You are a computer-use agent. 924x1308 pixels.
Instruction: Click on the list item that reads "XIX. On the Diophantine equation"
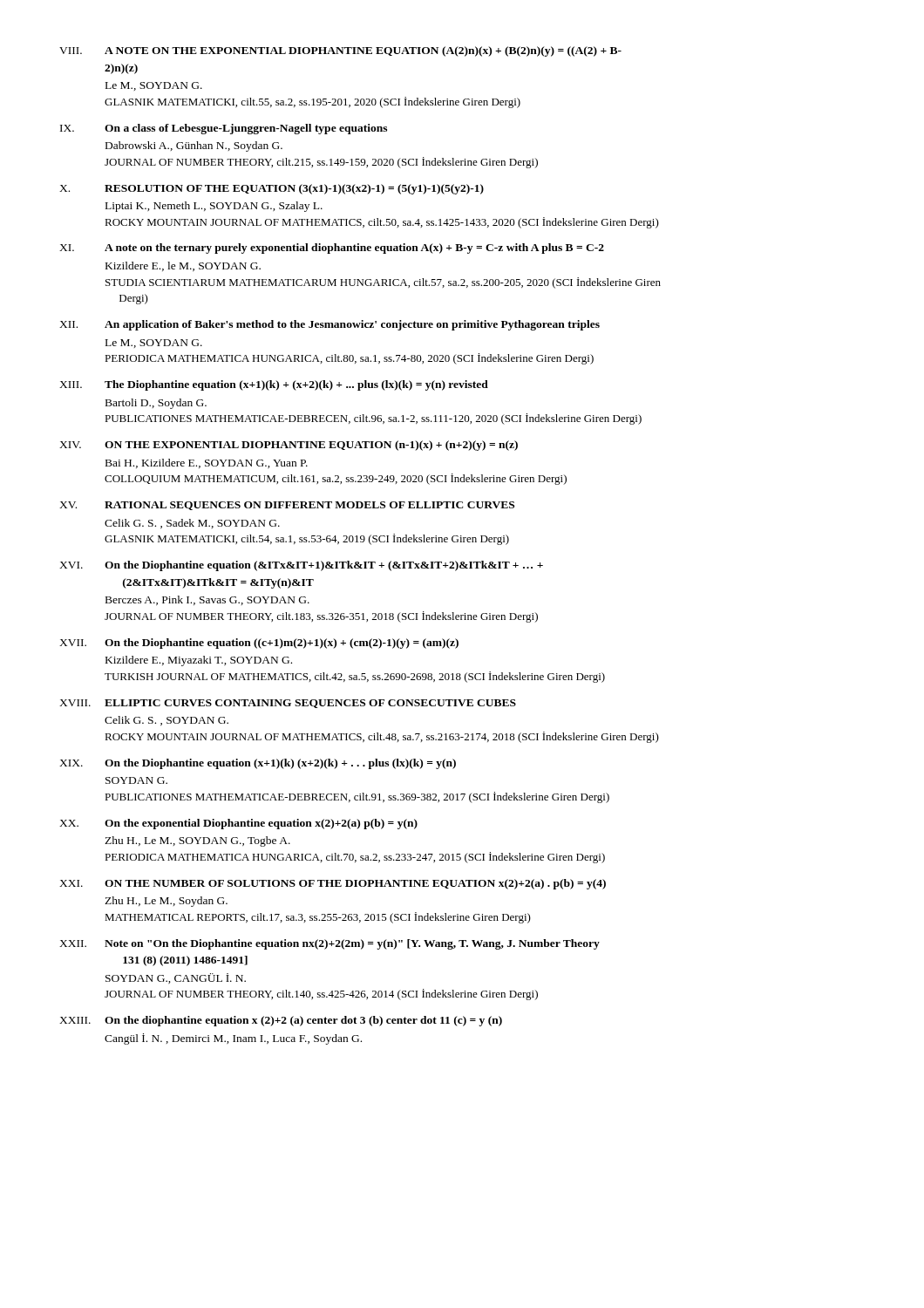coord(258,764)
